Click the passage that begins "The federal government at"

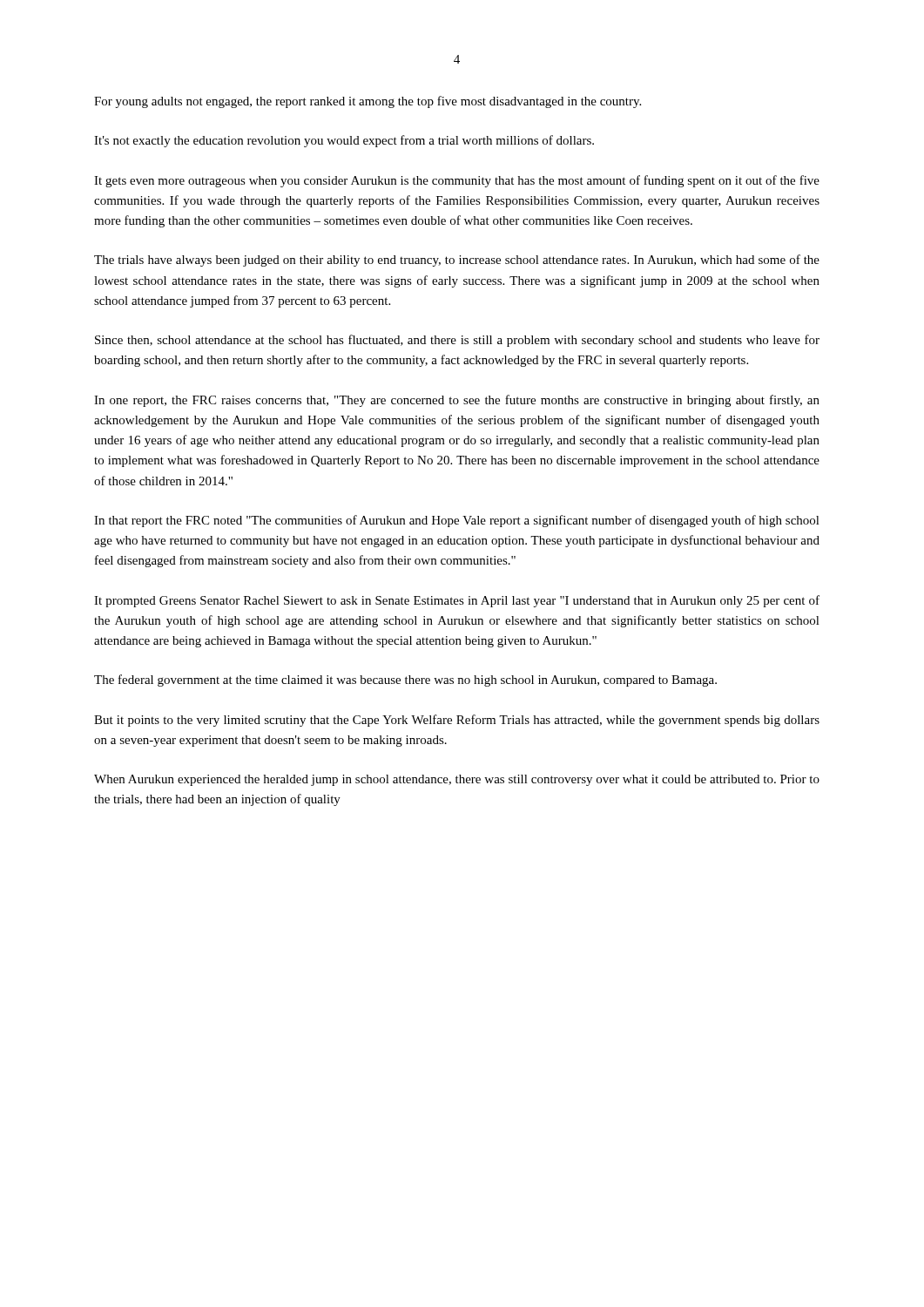coord(406,680)
